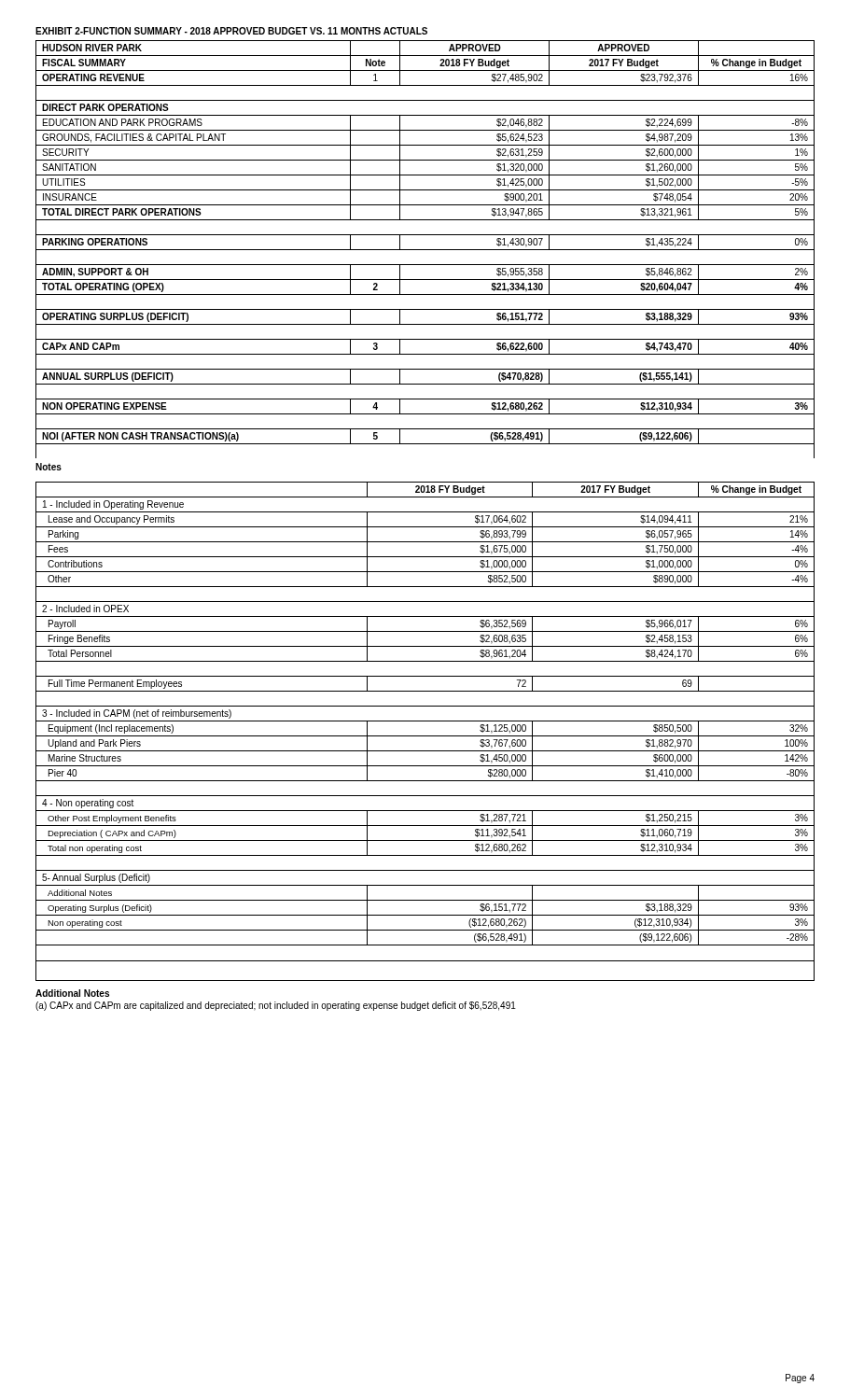Point to the element starting "Additional Notes"

point(73,994)
